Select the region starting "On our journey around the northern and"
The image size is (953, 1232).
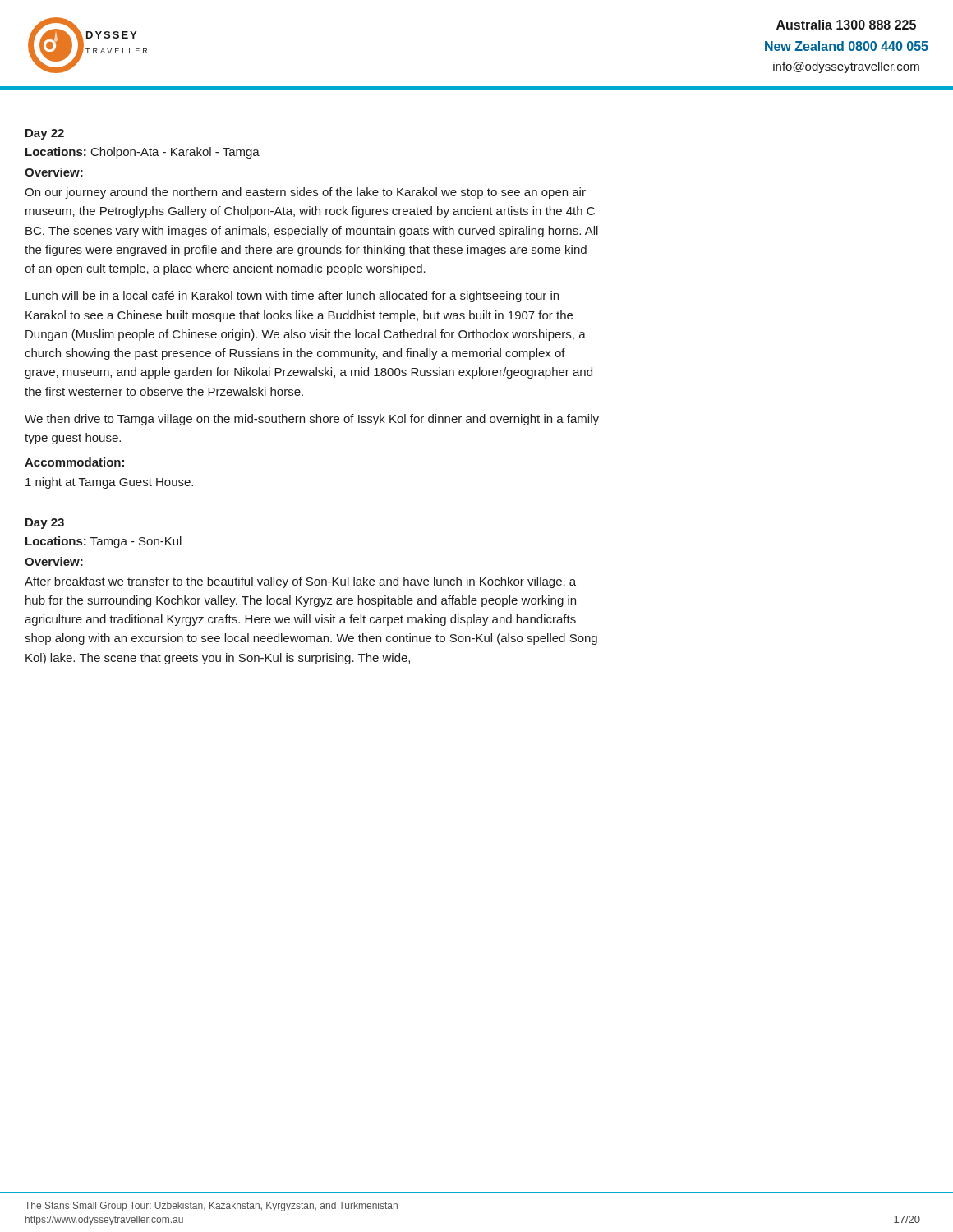pyautogui.click(x=312, y=230)
